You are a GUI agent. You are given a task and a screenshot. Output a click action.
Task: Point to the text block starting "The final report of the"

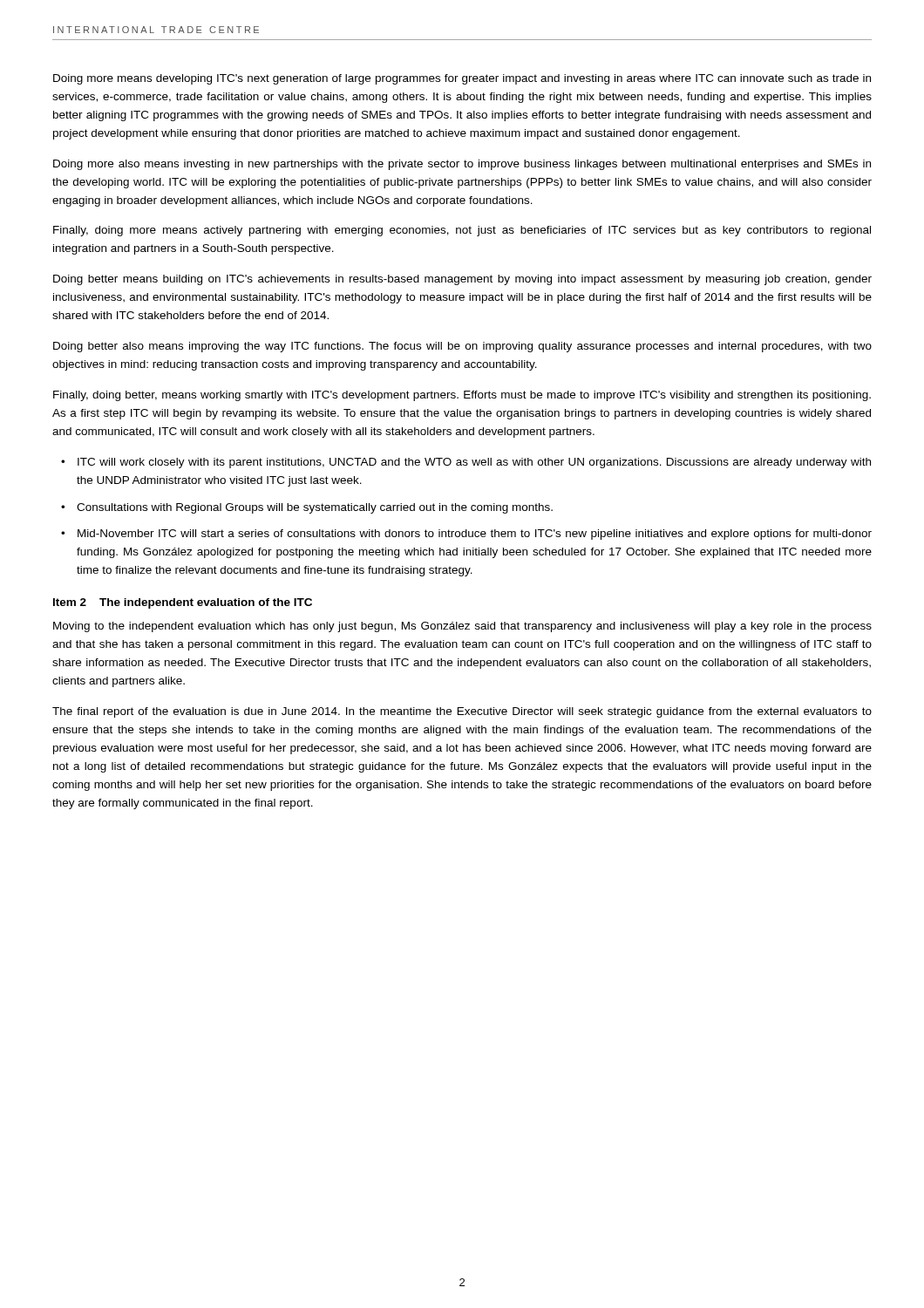[x=462, y=757]
